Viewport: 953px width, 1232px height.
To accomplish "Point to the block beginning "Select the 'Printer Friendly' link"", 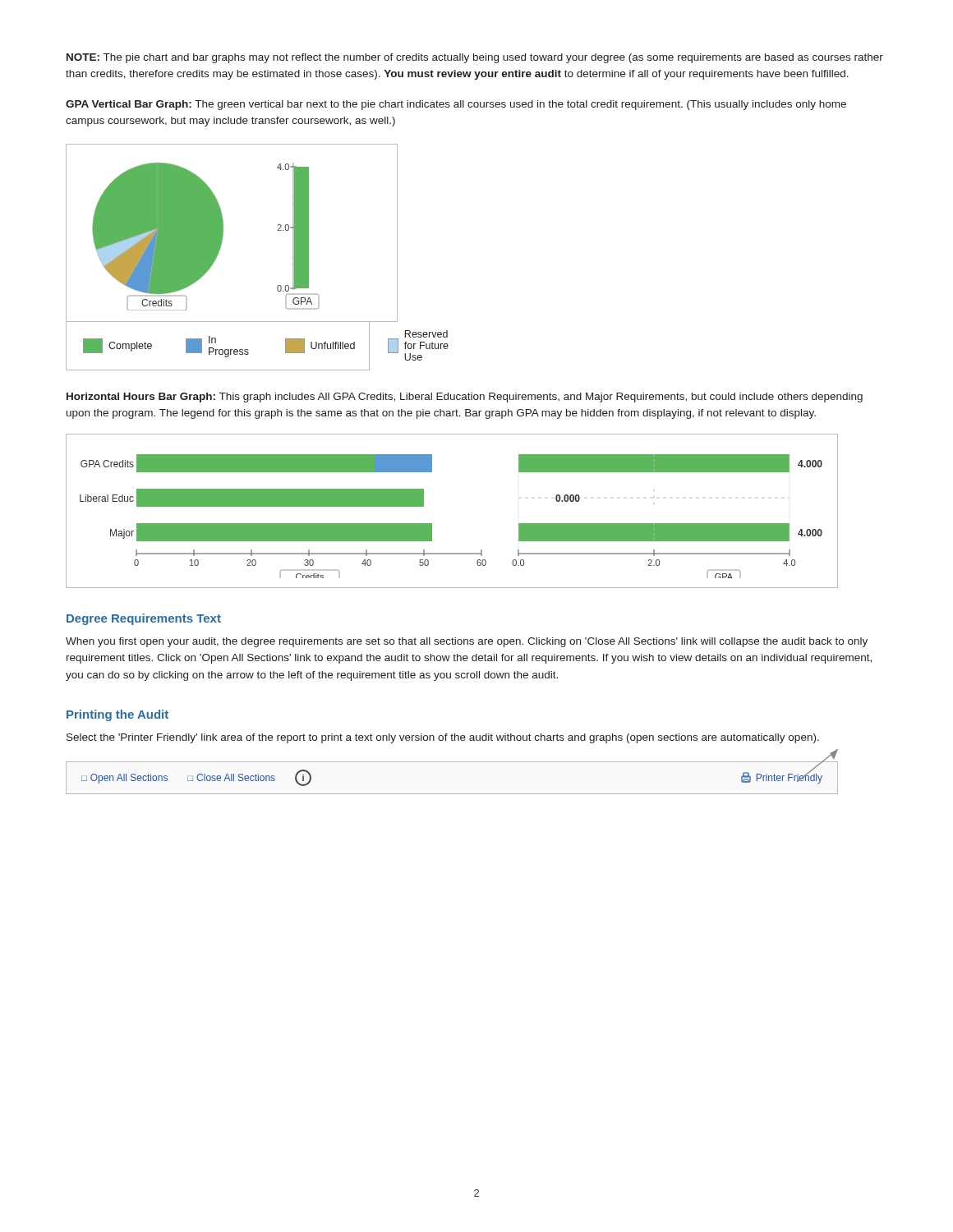I will (x=443, y=737).
